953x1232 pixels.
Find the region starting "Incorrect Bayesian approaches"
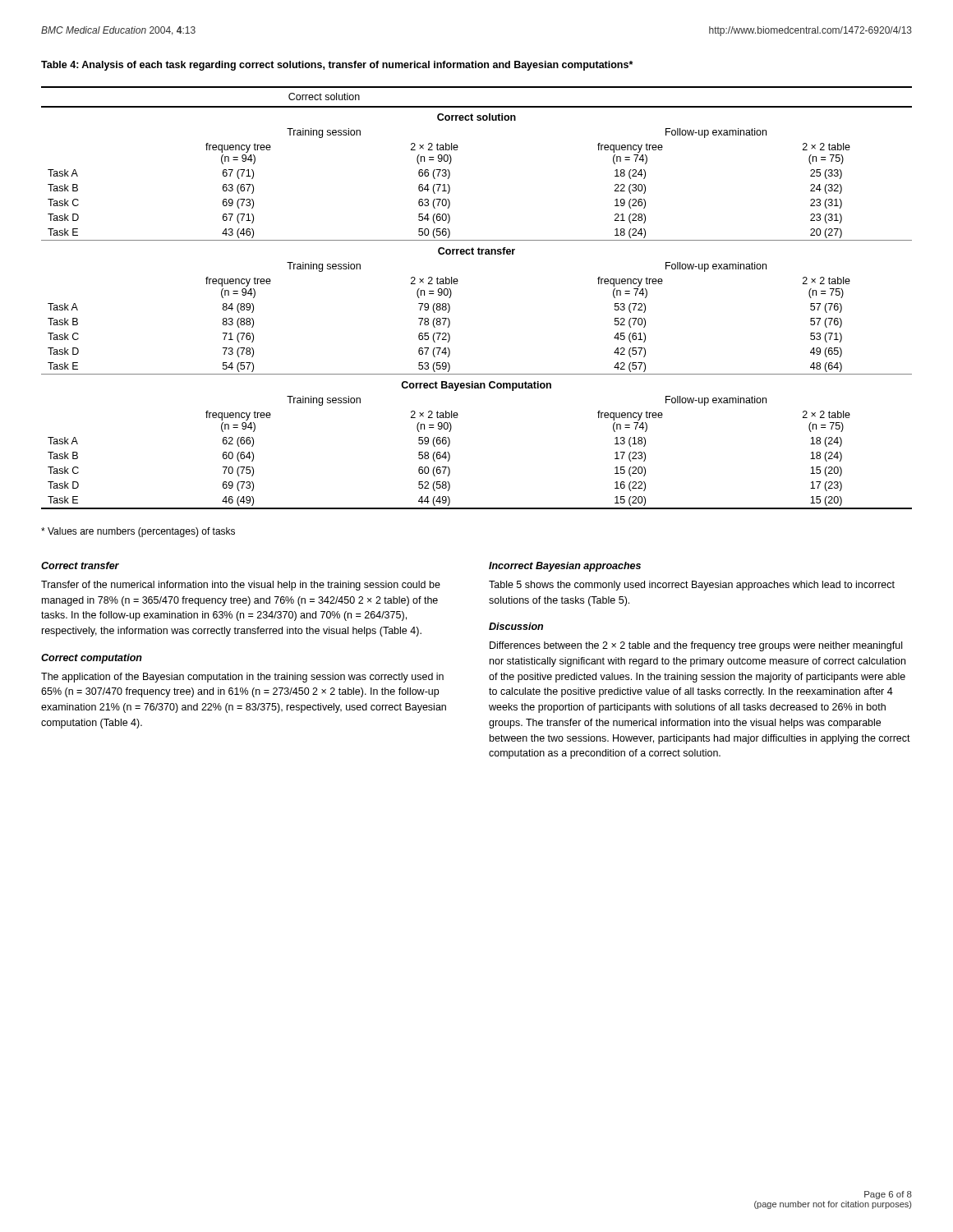[565, 566]
